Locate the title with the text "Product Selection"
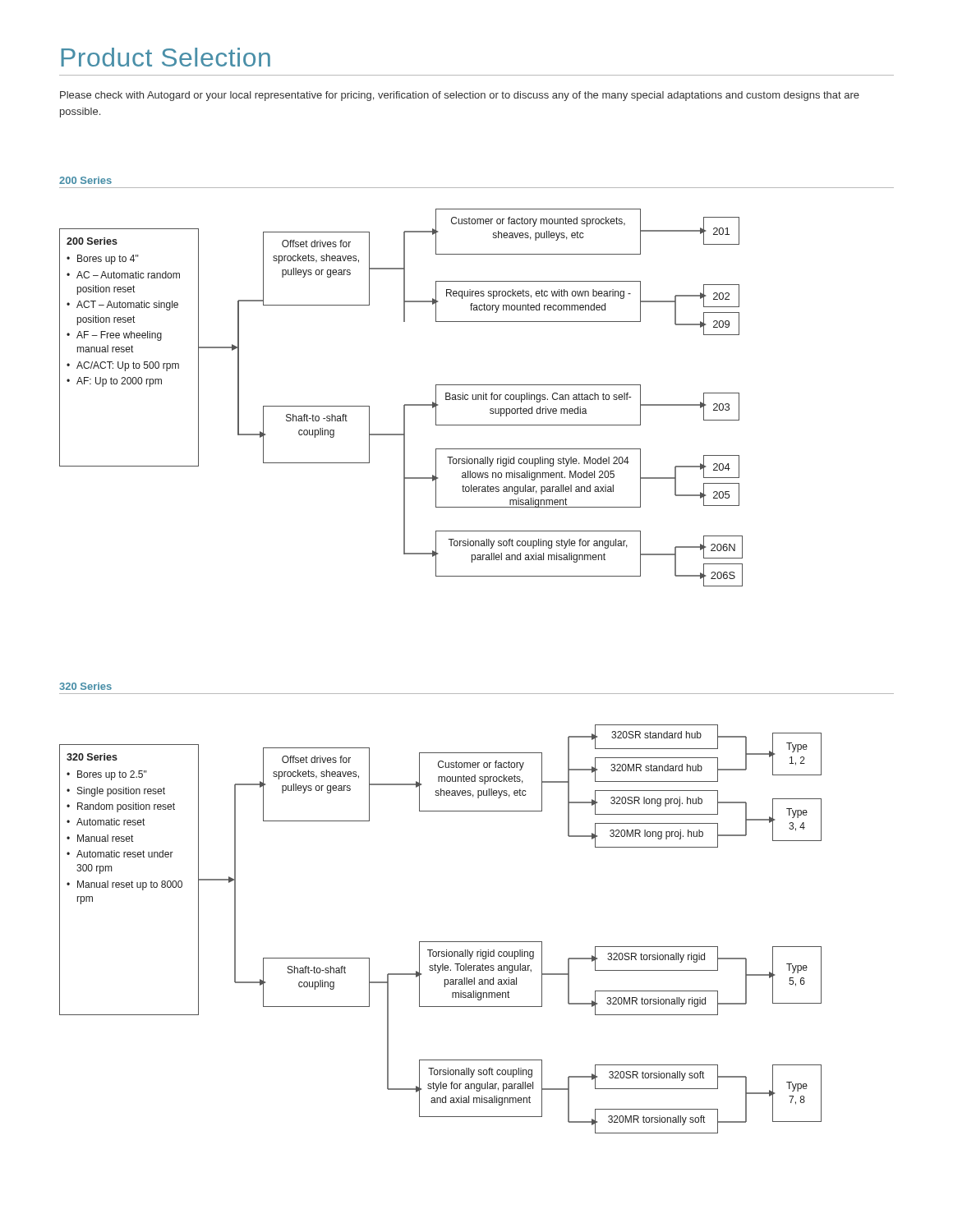Screen dimensions: 1232x953 click(x=166, y=58)
